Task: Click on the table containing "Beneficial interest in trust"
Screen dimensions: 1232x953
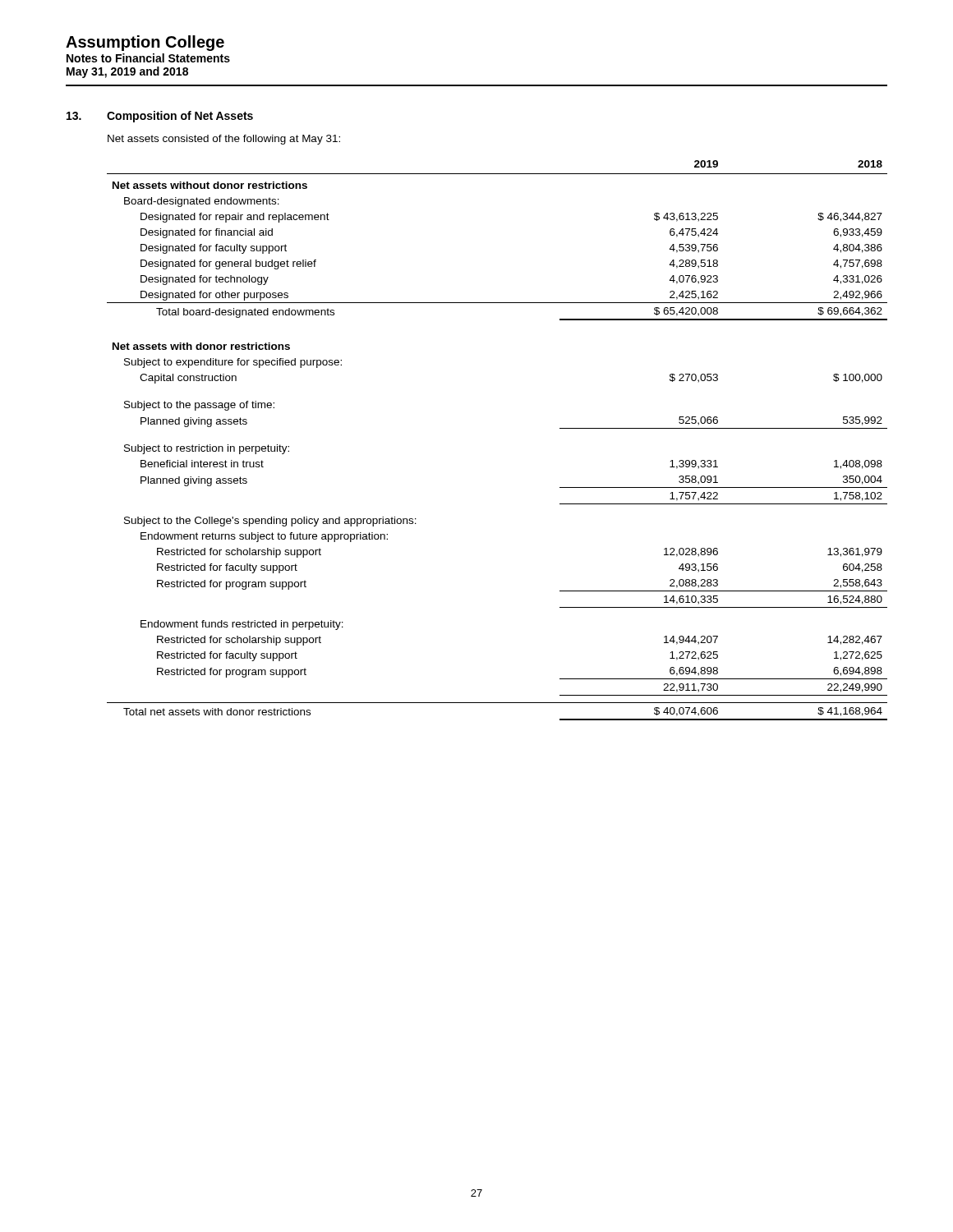Action: point(497,438)
